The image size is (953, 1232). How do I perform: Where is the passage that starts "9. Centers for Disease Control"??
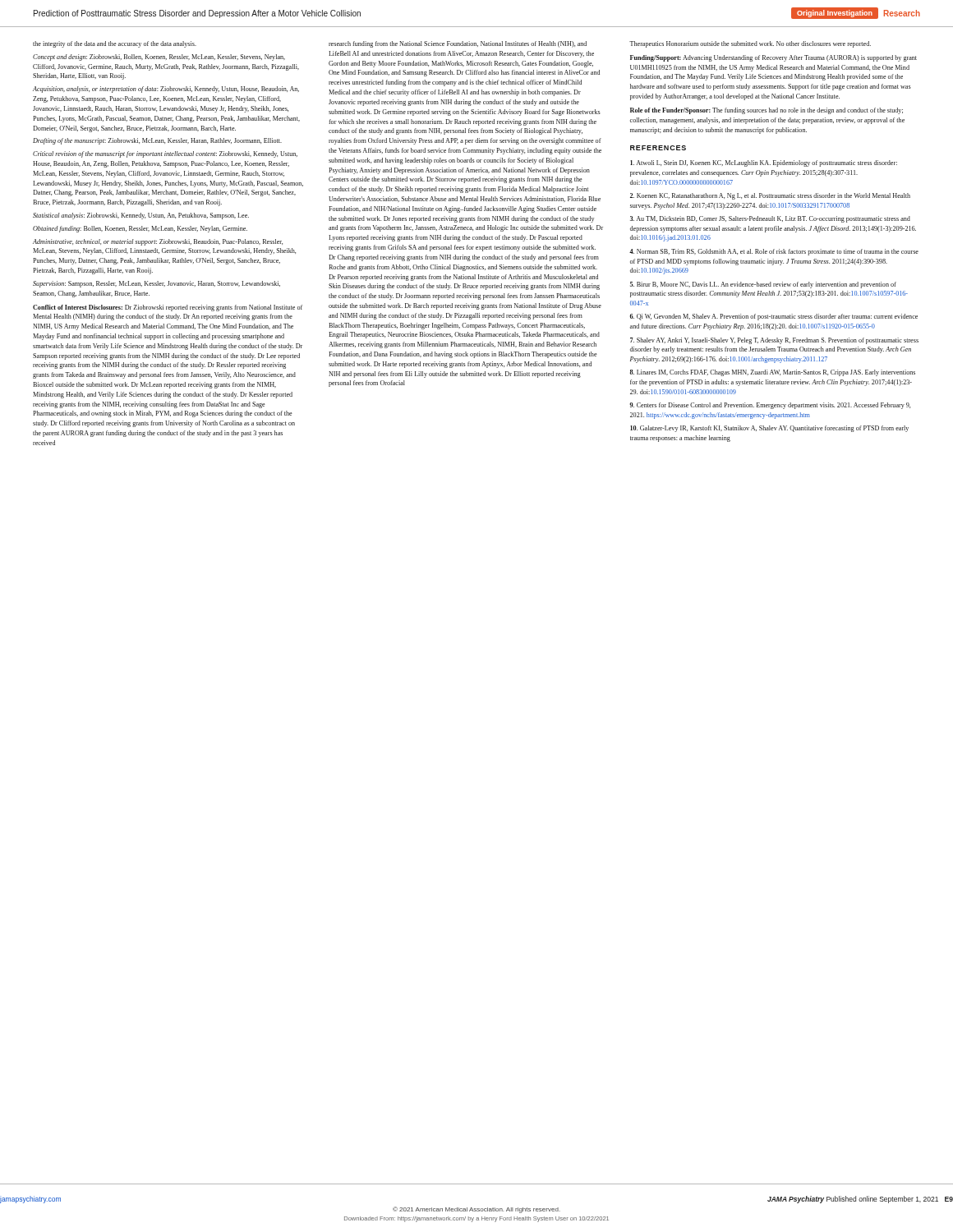click(770, 410)
